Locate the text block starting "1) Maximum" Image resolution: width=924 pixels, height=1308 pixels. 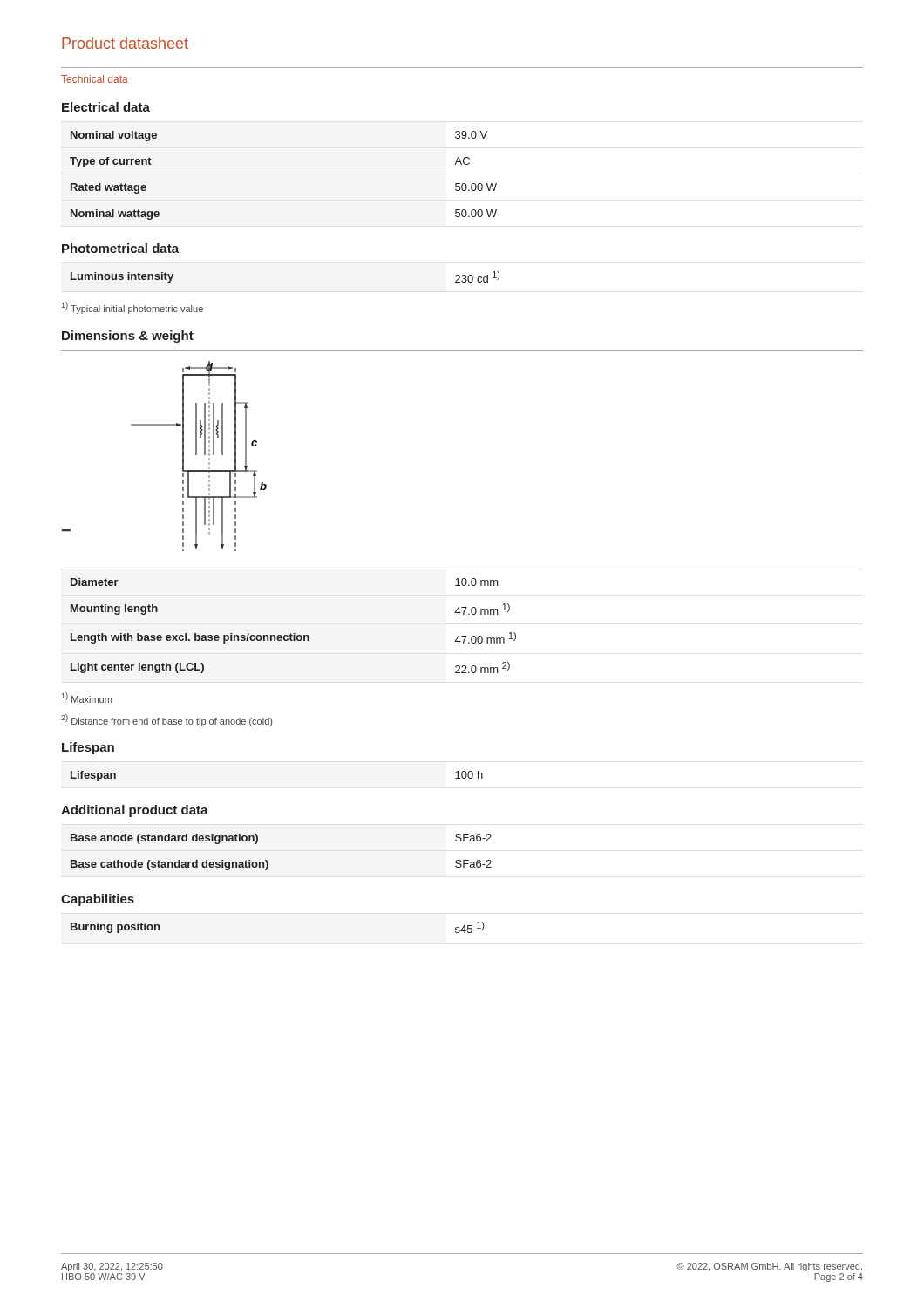(87, 698)
